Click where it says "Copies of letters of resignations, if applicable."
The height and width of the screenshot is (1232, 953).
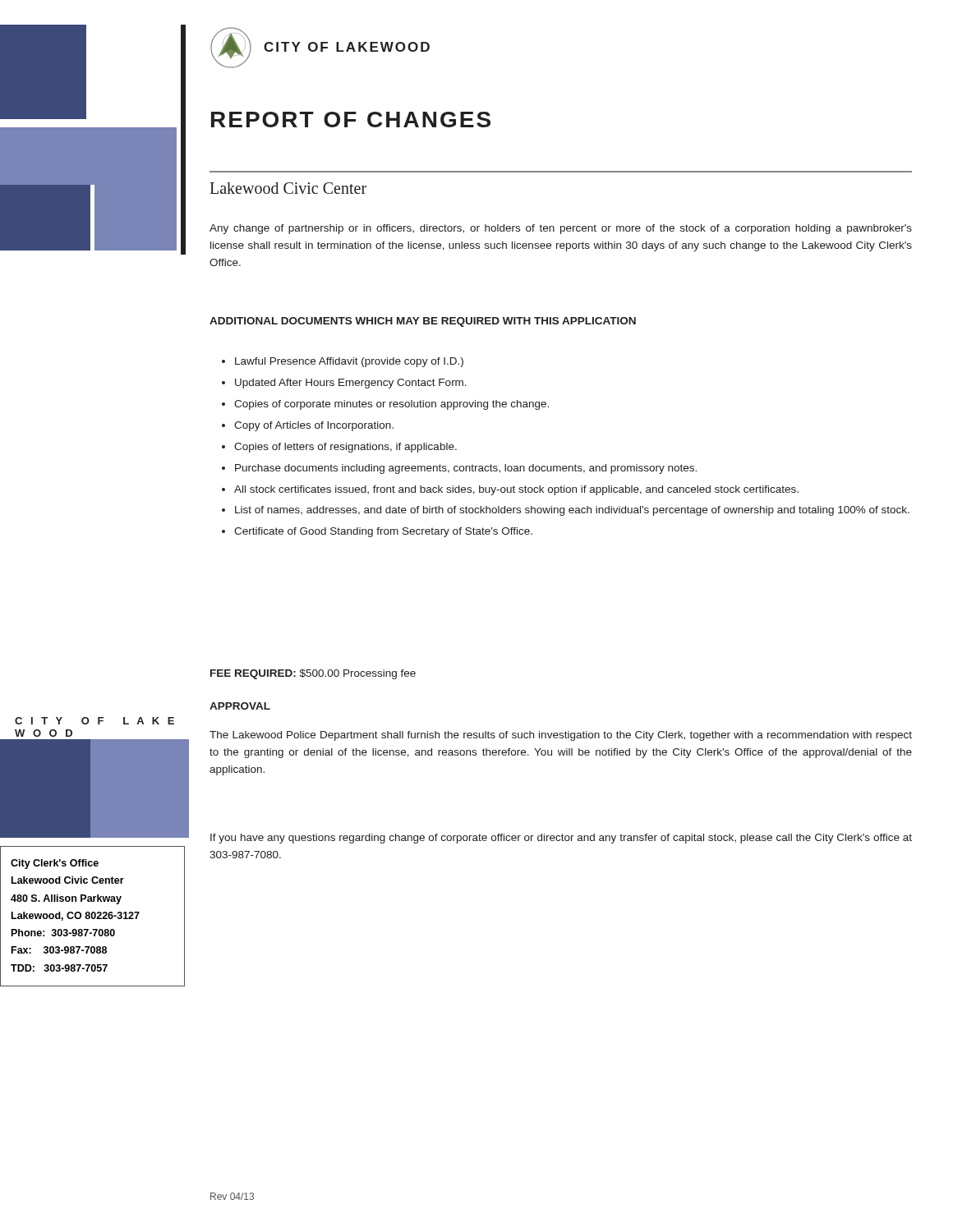point(346,446)
